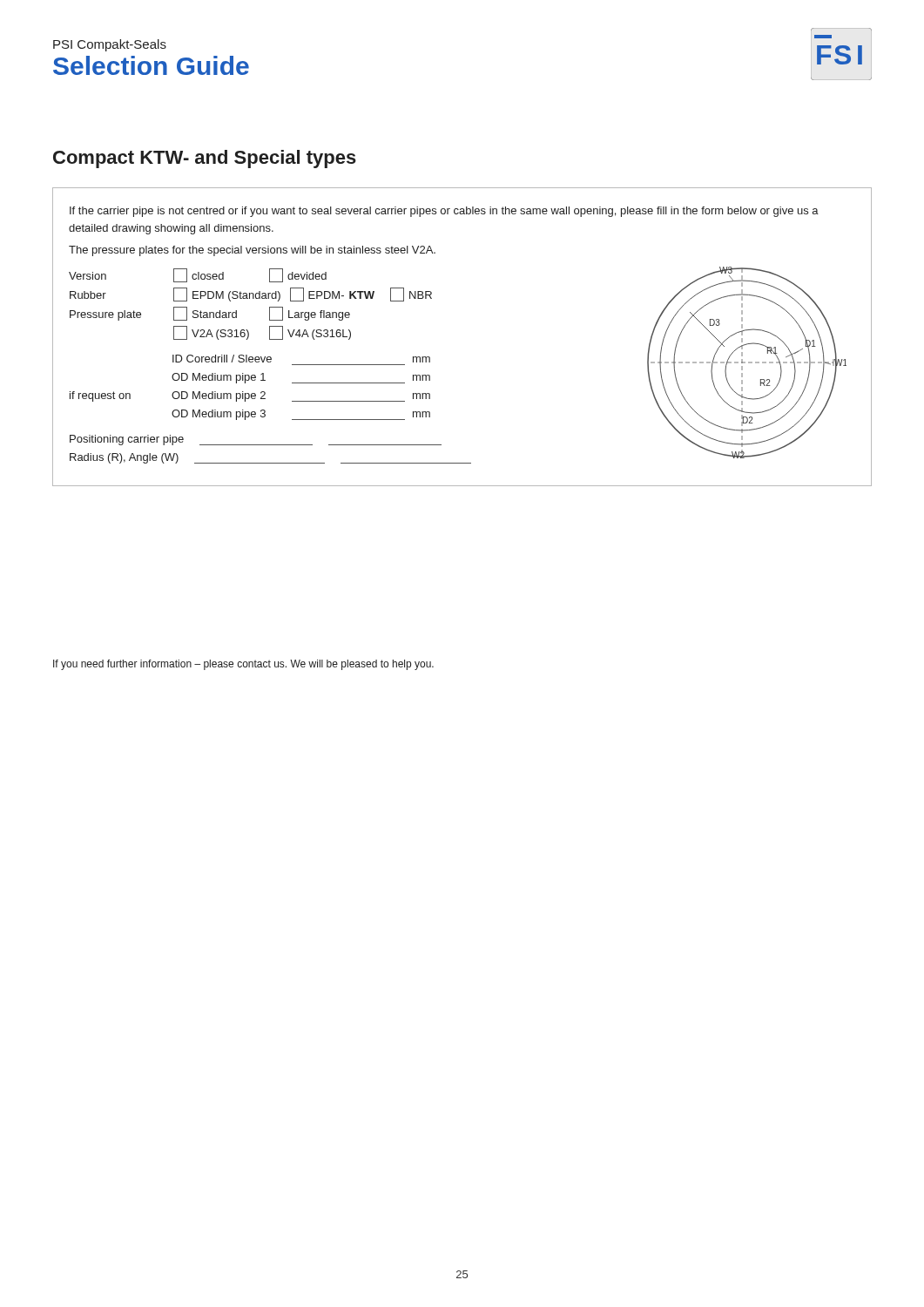This screenshot has height=1307, width=924.
Task: Where is the passage that starts "If you need further information"?
Action: pos(243,664)
